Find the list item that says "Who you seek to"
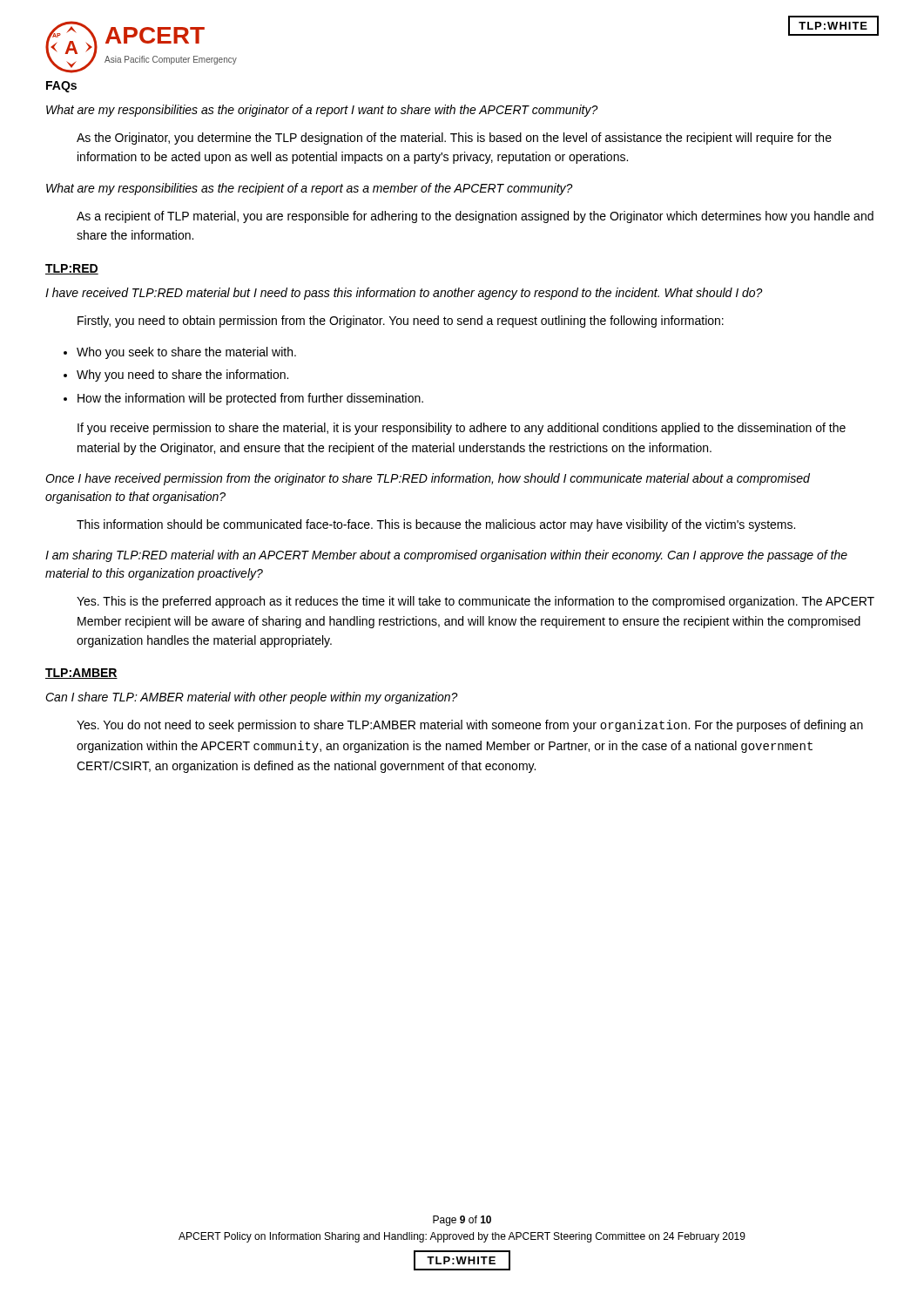 pos(187,352)
